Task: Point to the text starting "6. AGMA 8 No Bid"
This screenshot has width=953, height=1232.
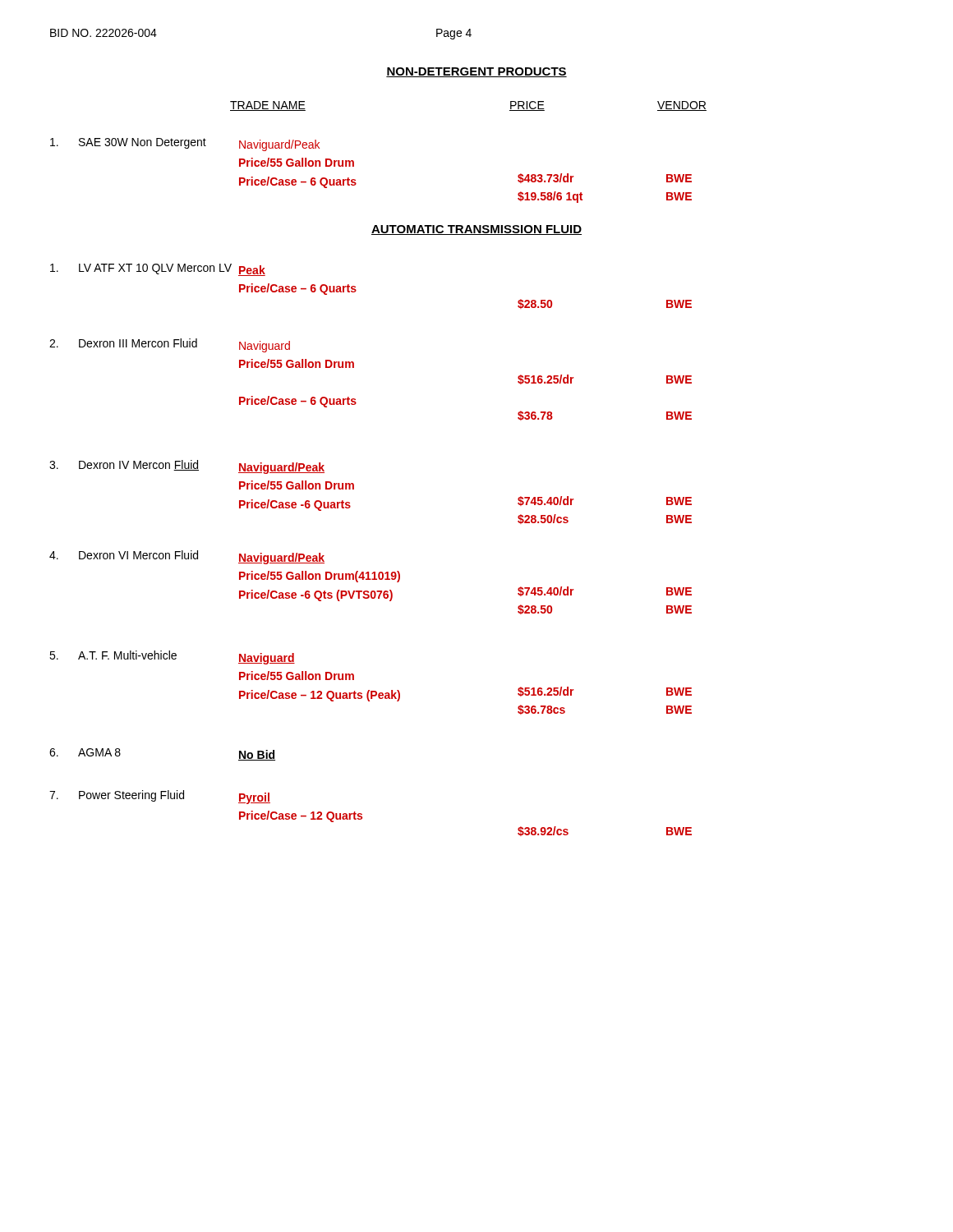Action: point(283,755)
